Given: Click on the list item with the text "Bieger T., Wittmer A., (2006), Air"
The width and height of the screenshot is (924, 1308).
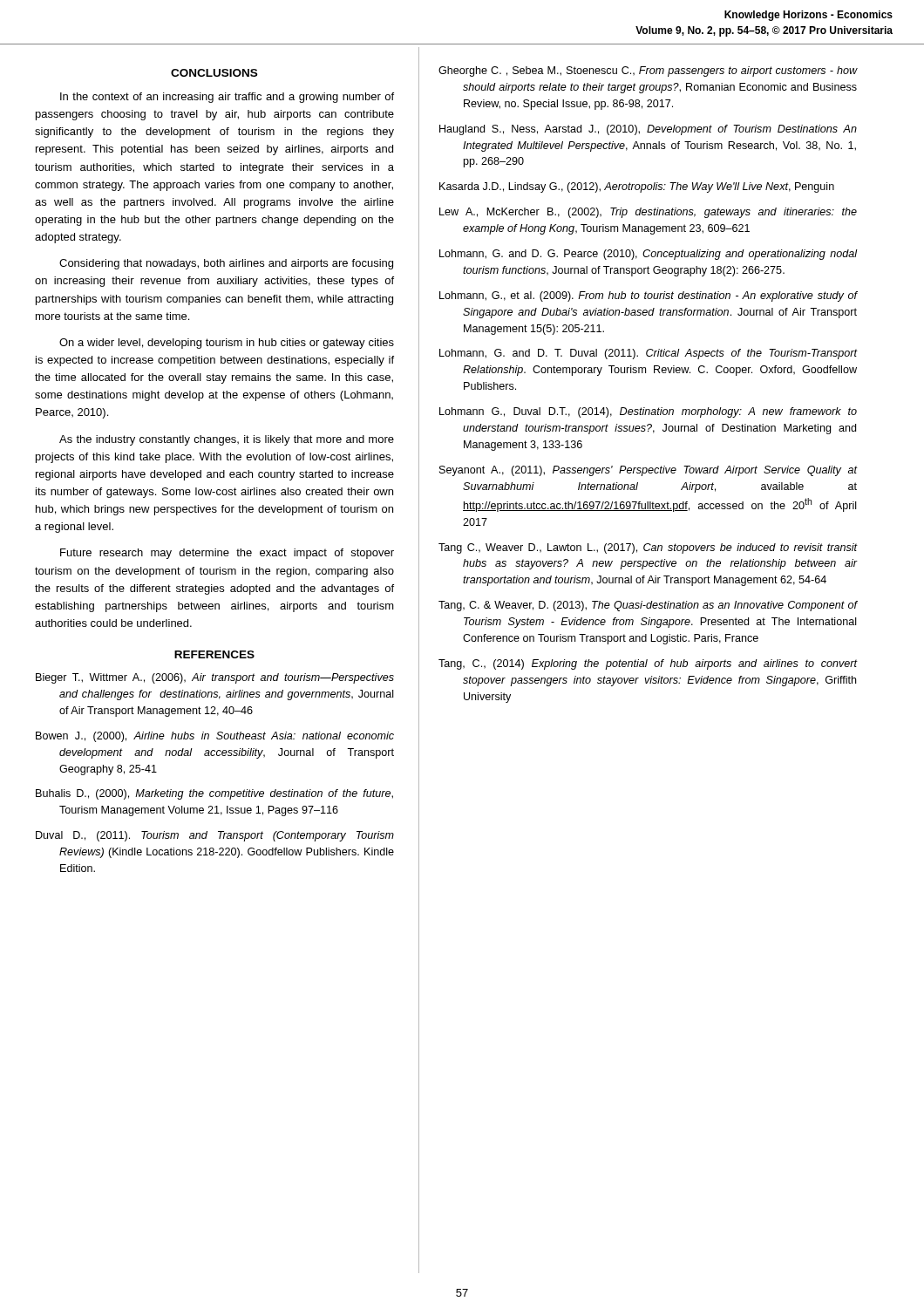Looking at the screenshot, I should point(214,694).
